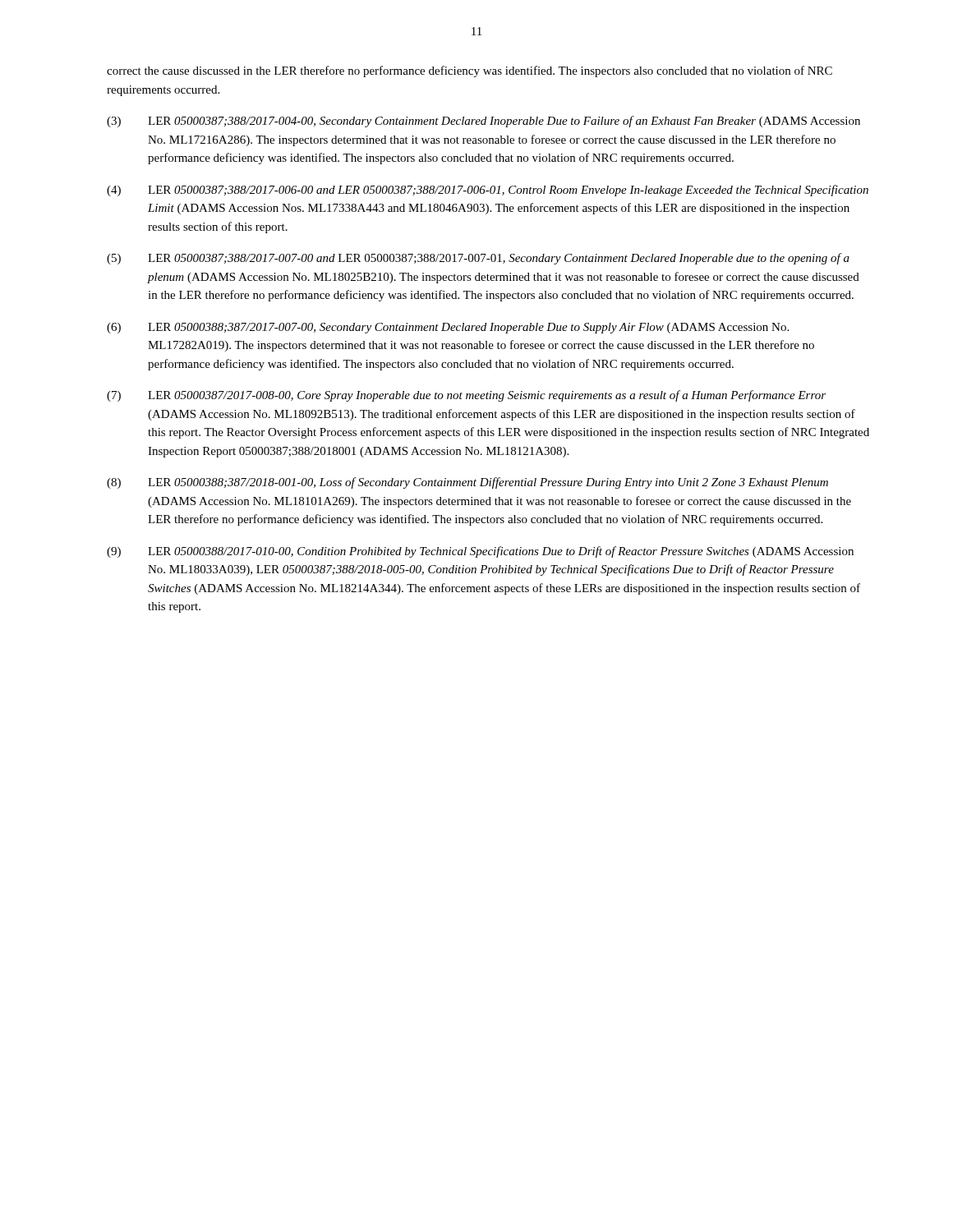The height and width of the screenshot is (1232, 953).
Task: Find the region starting "(5) LER 05000387;388/2017-007-00 and LER 05000387;388/2017-007-01, Secondary Containment"
Action: coord(489,277)
